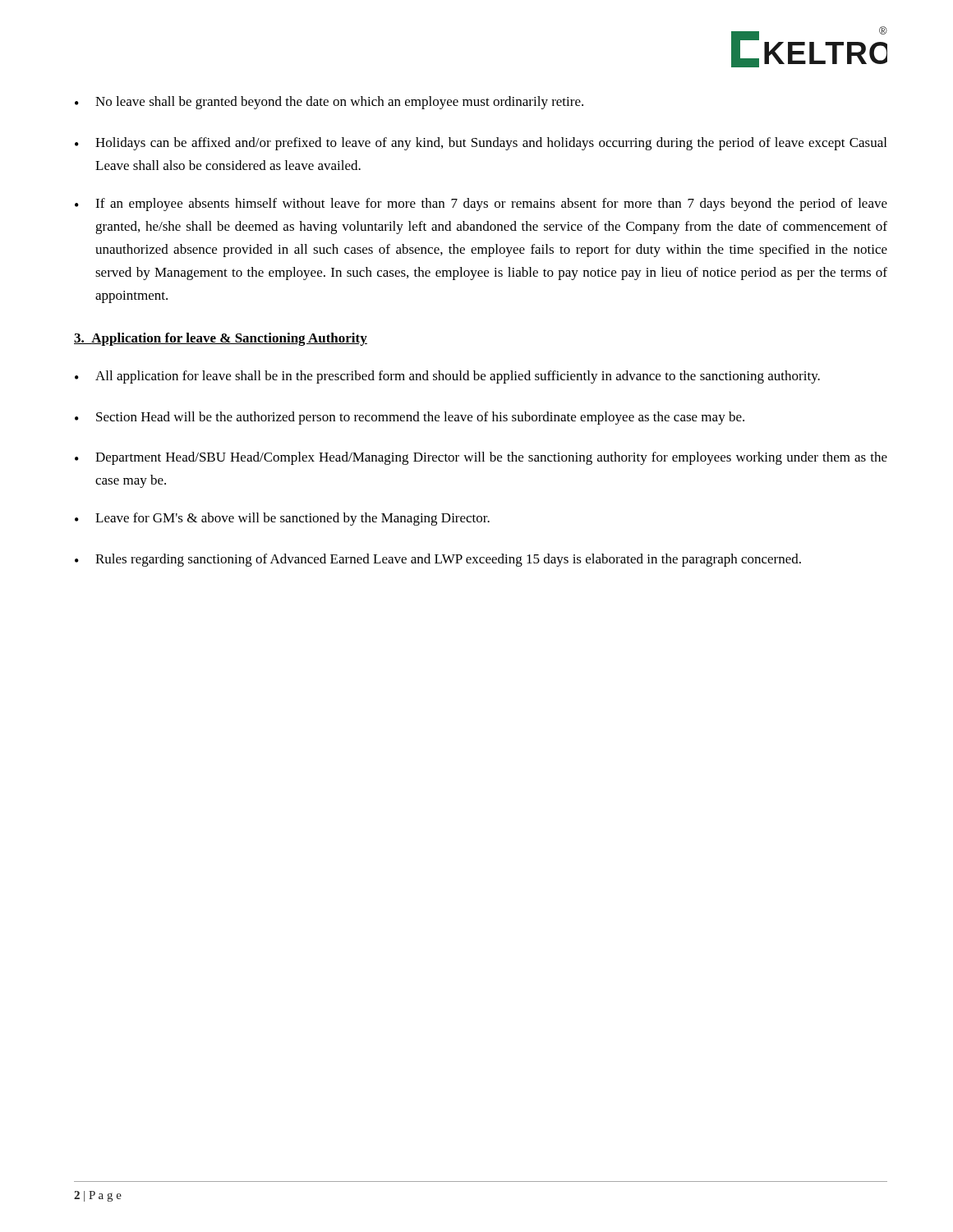
Task: Find the block on this page that starts "• Rules regarding sanctioning"
Action: pyautogui.click(x=481, y=561)
